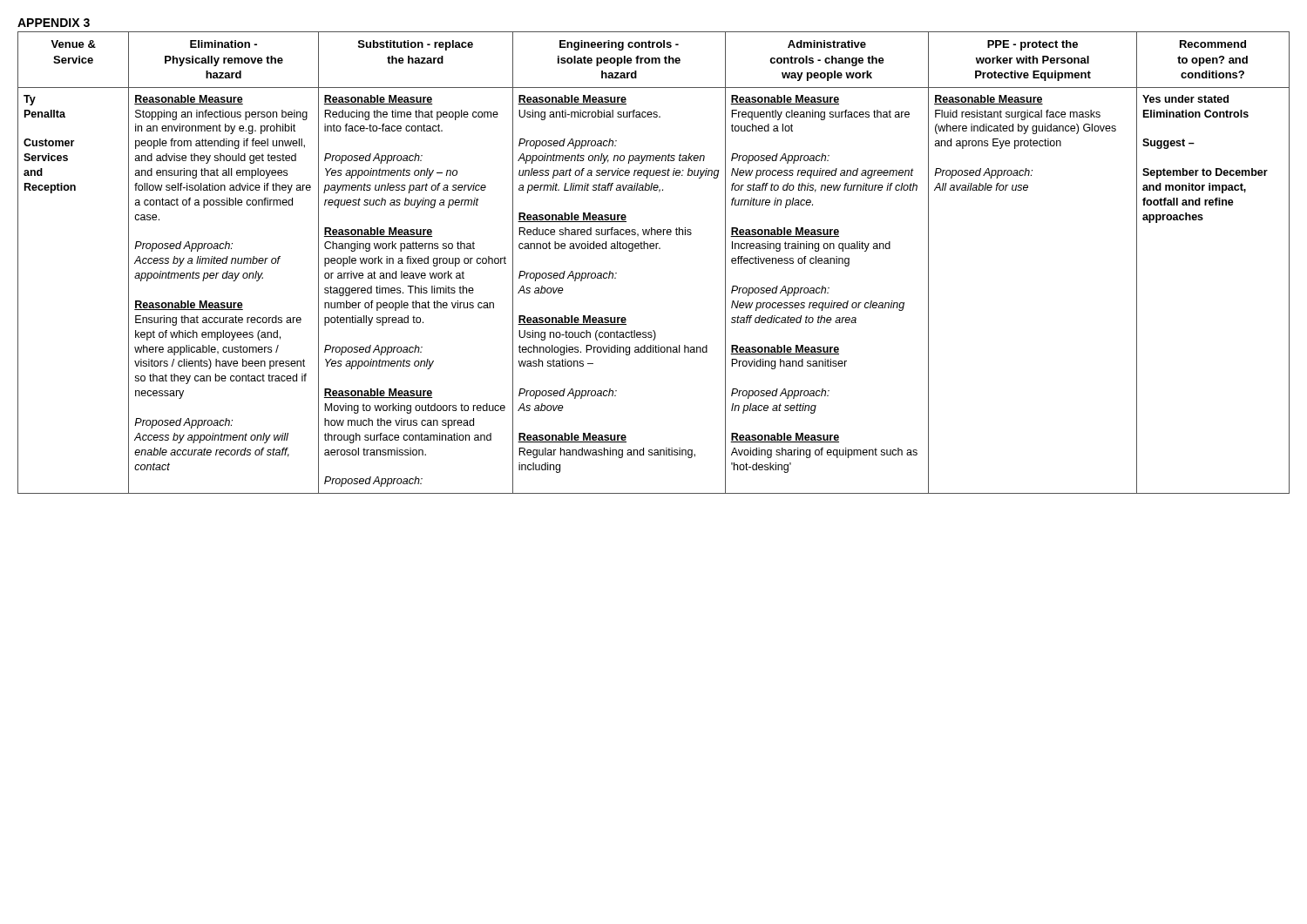Select the section header

pos(54,23)
